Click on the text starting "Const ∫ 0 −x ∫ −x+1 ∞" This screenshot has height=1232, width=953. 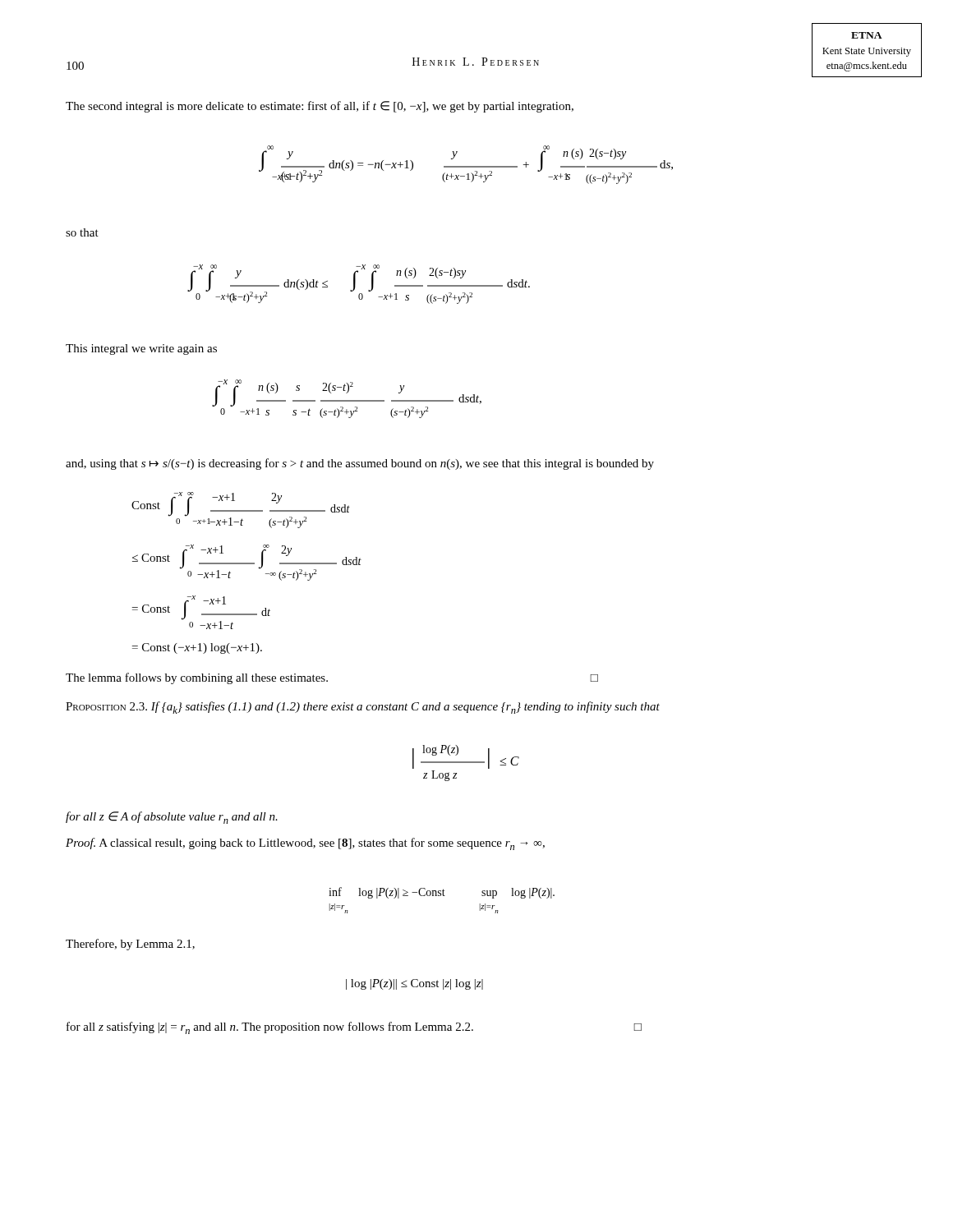(x=361, y=569)
